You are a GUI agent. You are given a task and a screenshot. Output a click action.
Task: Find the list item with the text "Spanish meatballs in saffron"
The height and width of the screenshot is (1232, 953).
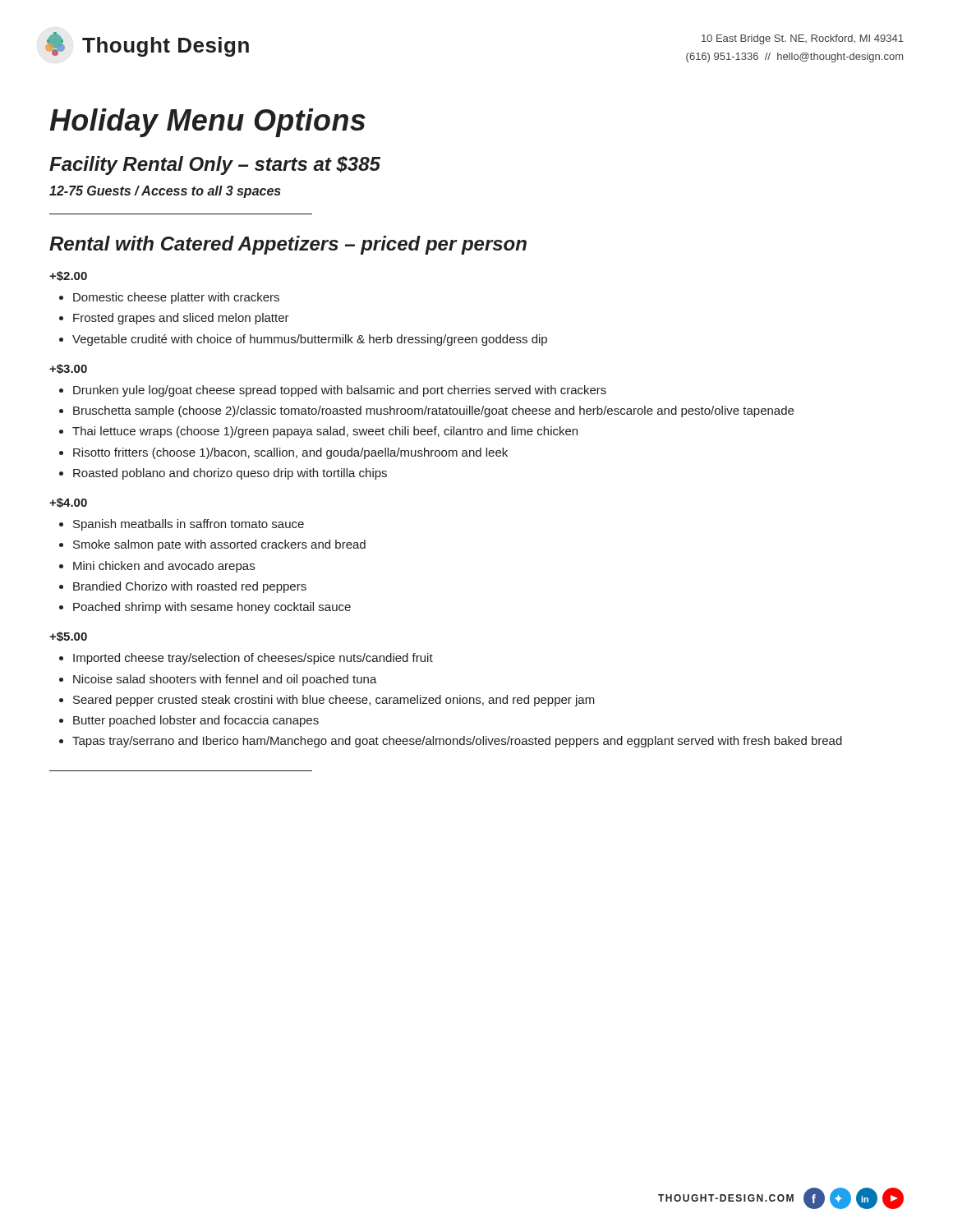pos(188,524)
